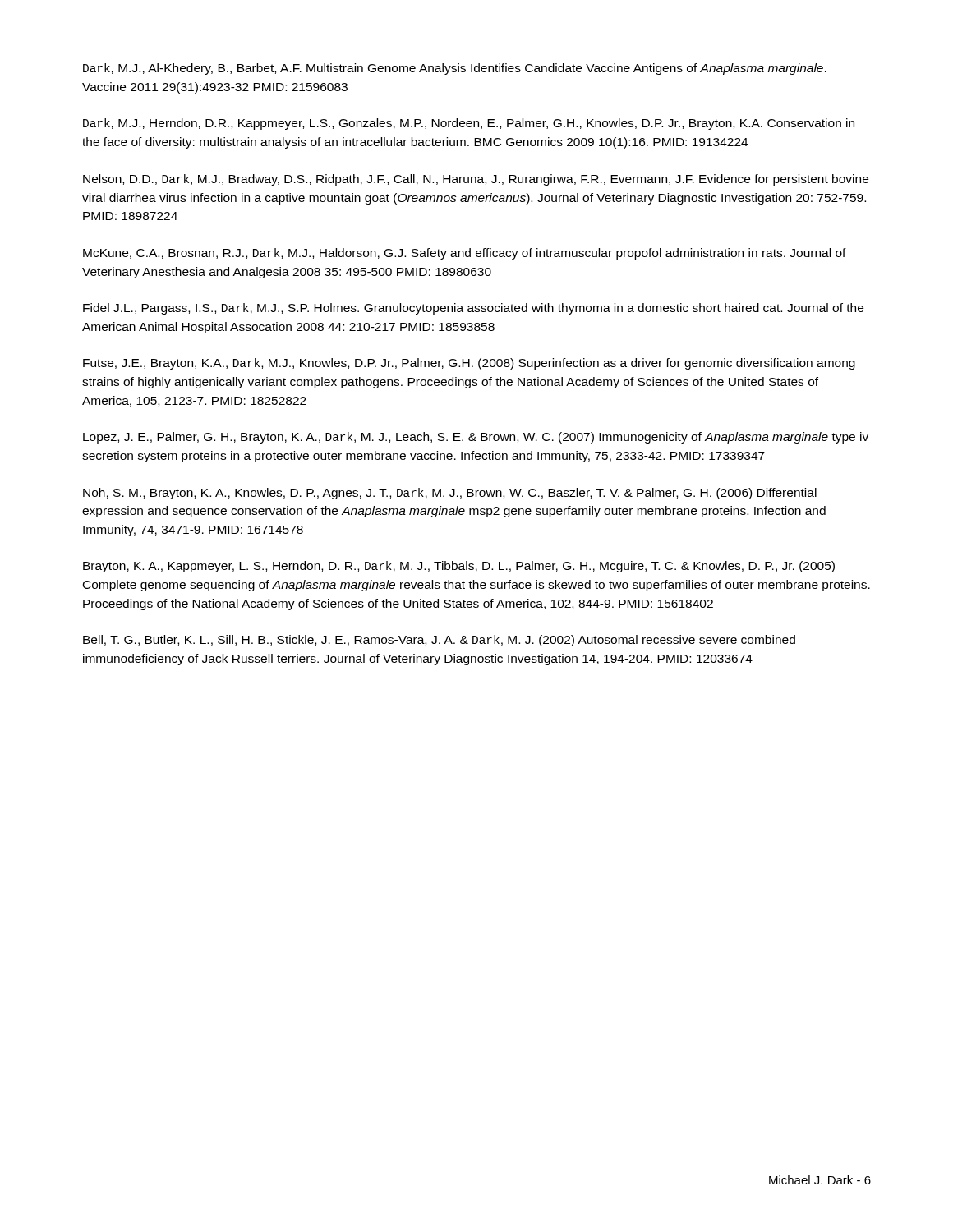Locate the passage starting "Dark, M.J., Herndon, D.R., Kappmeyer, L.S., Gonzales,"
Image resolution: width=953 pixels, height=1232 pixels.
pos(469,133)
